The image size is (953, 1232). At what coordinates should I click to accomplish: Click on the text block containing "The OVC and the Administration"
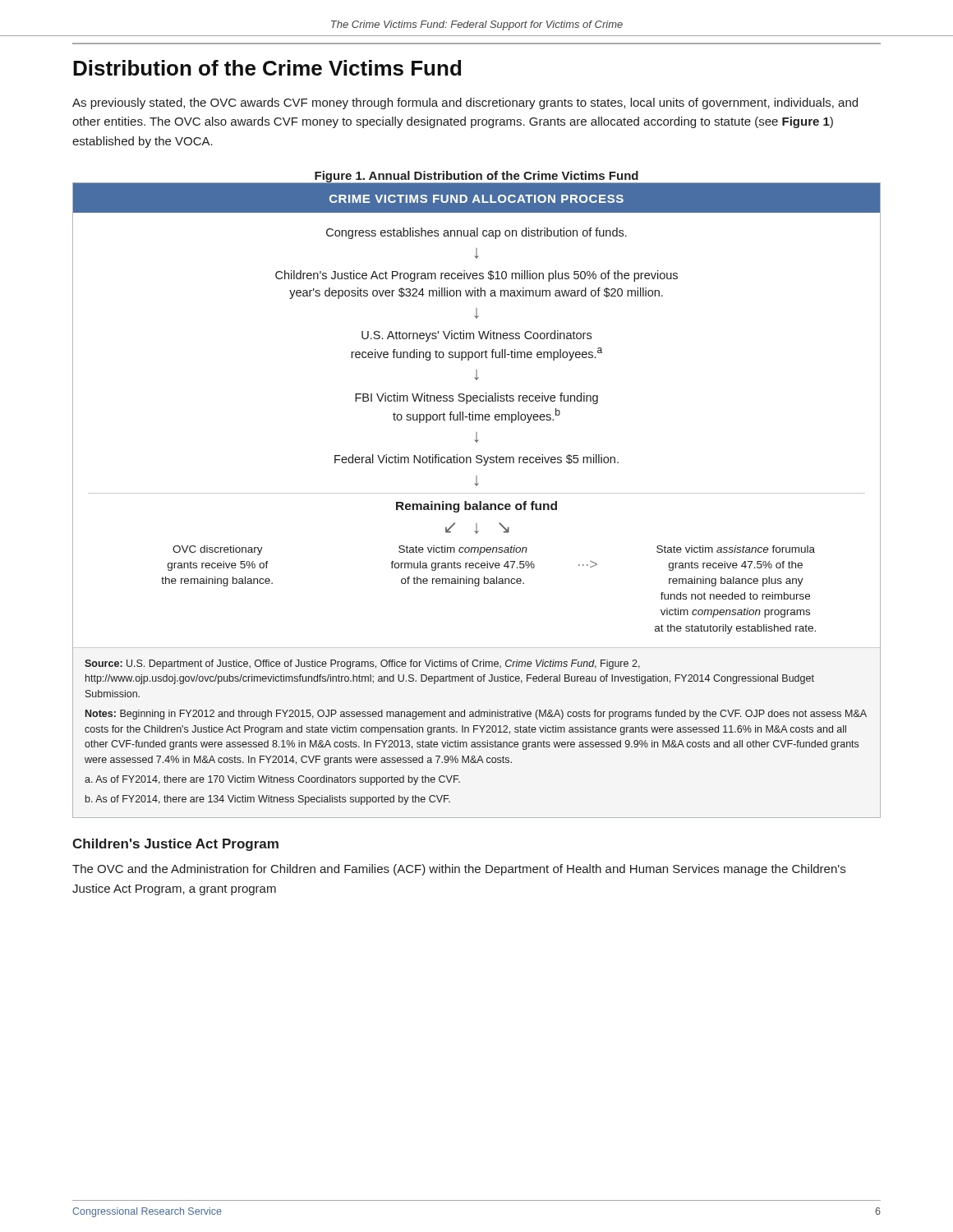(459, 878)
